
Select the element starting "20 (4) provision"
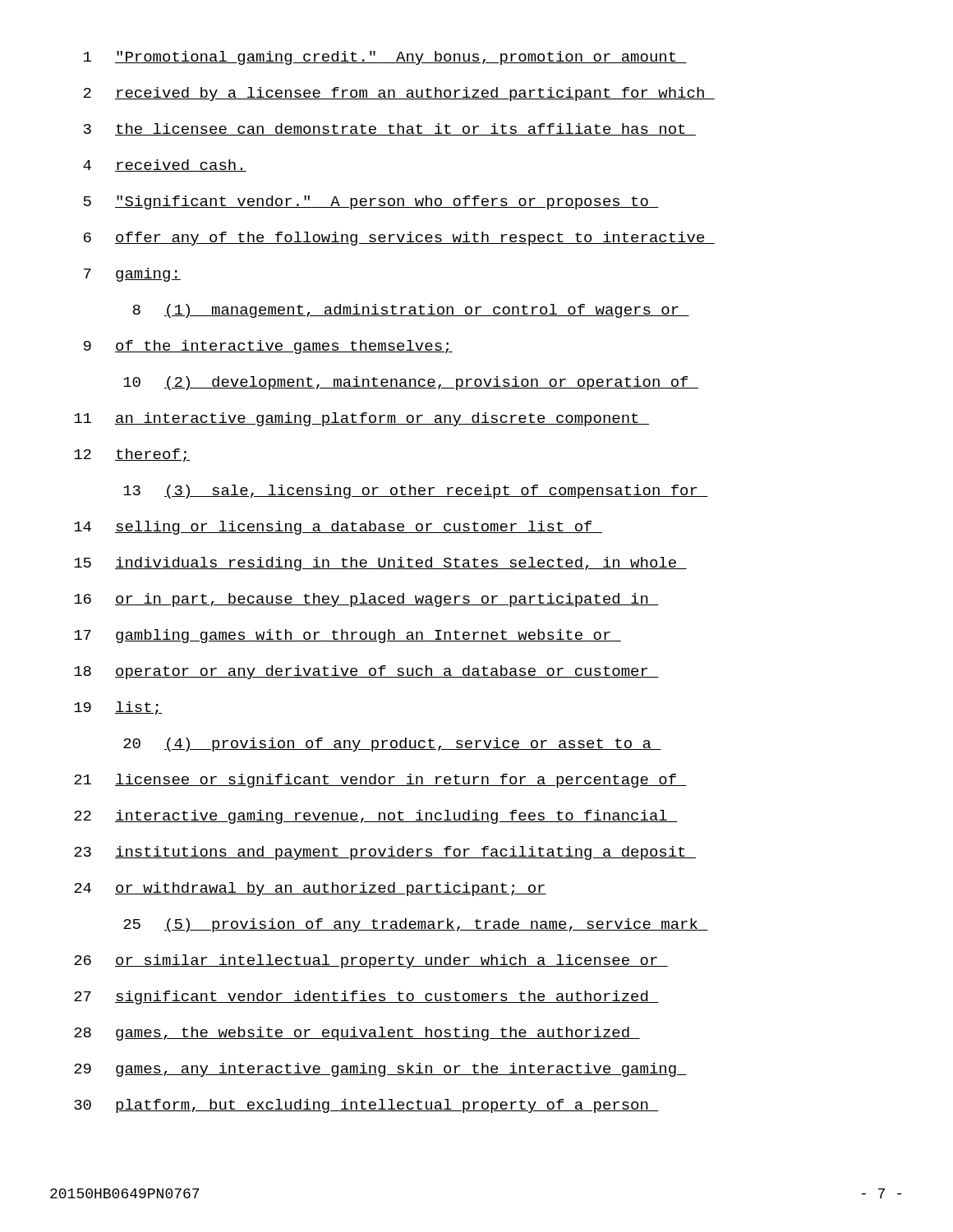[x=380, y=744]
